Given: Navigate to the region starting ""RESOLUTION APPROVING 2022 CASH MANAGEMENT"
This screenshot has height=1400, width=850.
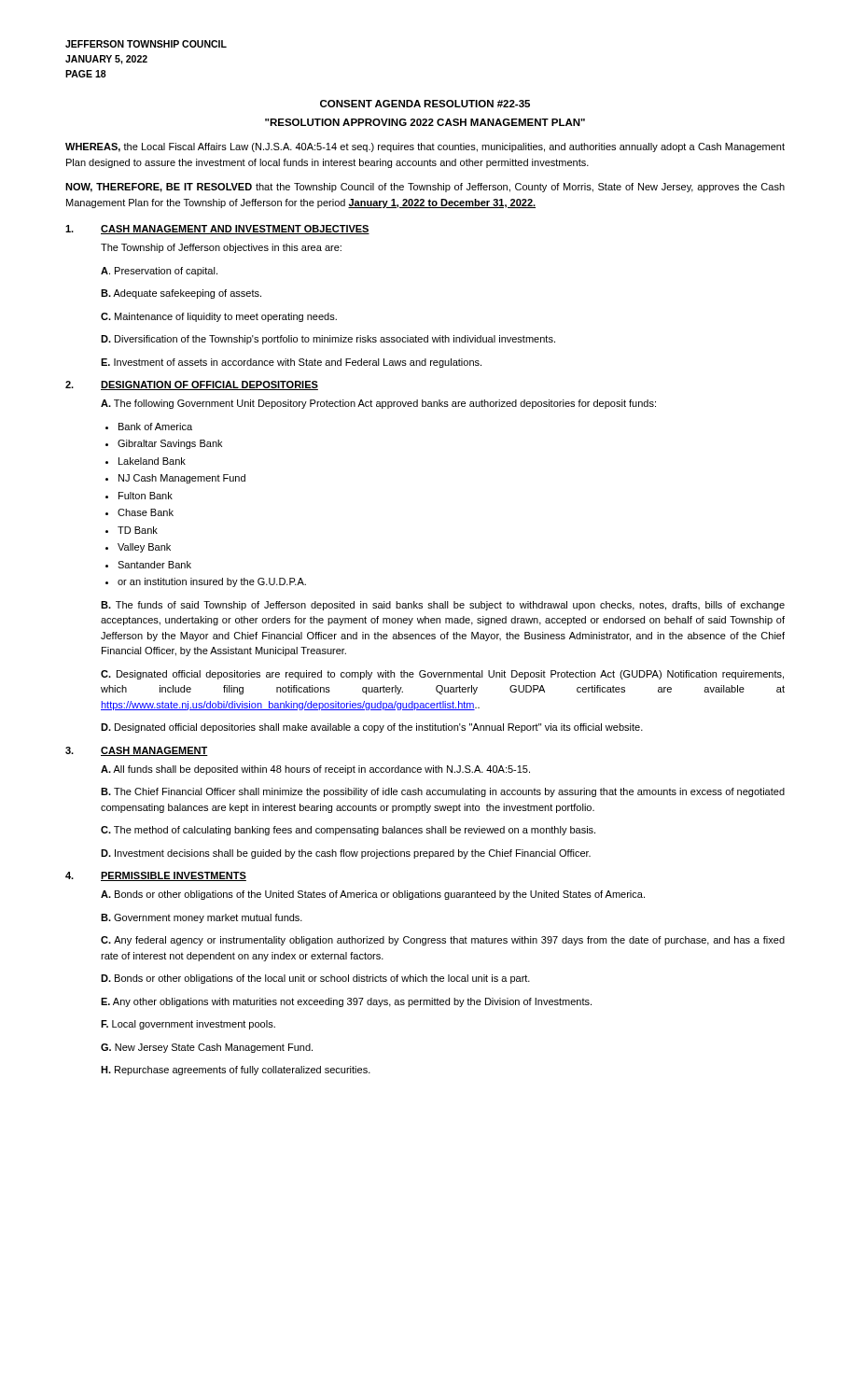Looking at the screenshot, I should 425,122.
